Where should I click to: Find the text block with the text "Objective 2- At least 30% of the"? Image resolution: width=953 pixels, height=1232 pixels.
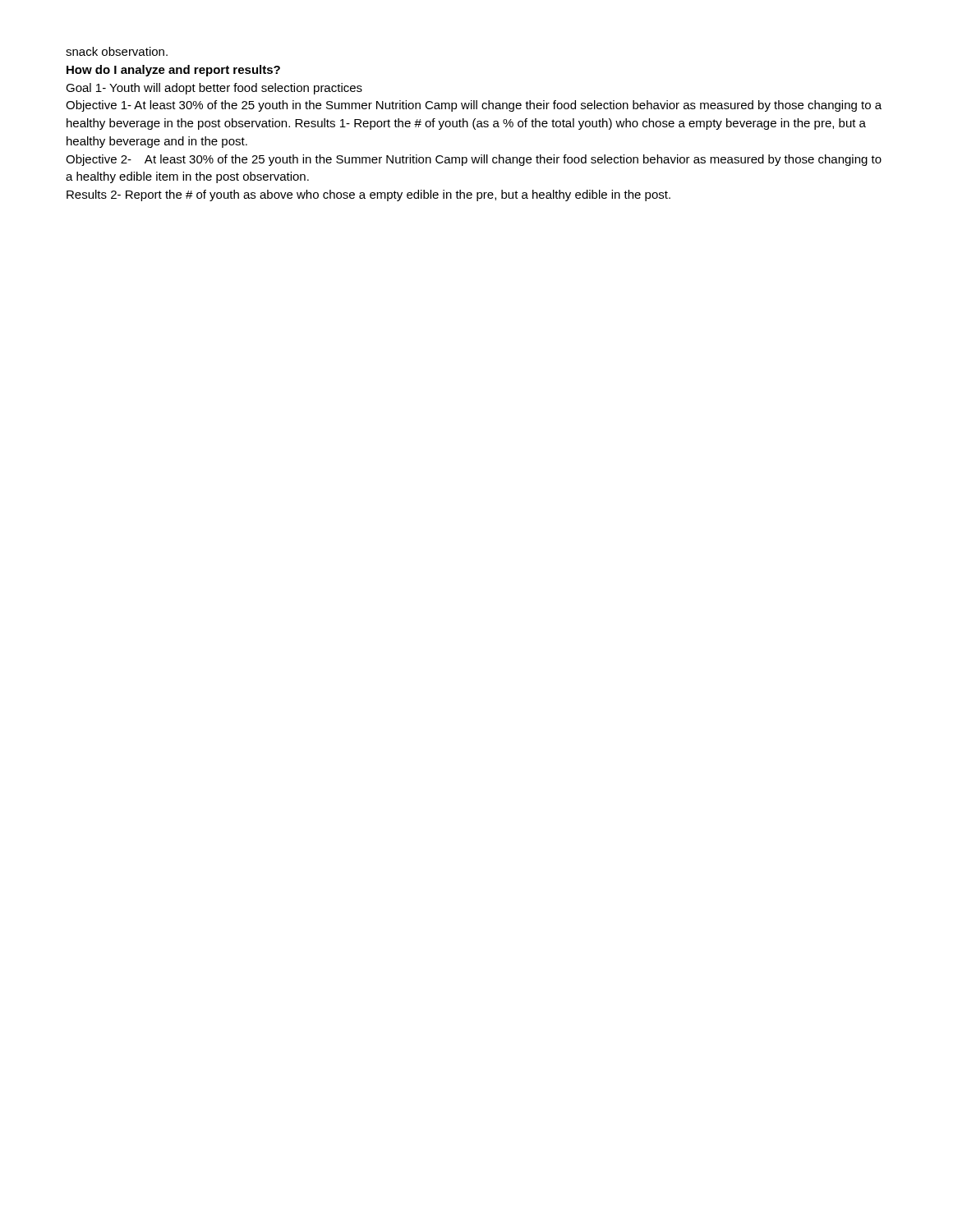pyautogui.click(x=474, y=167)
